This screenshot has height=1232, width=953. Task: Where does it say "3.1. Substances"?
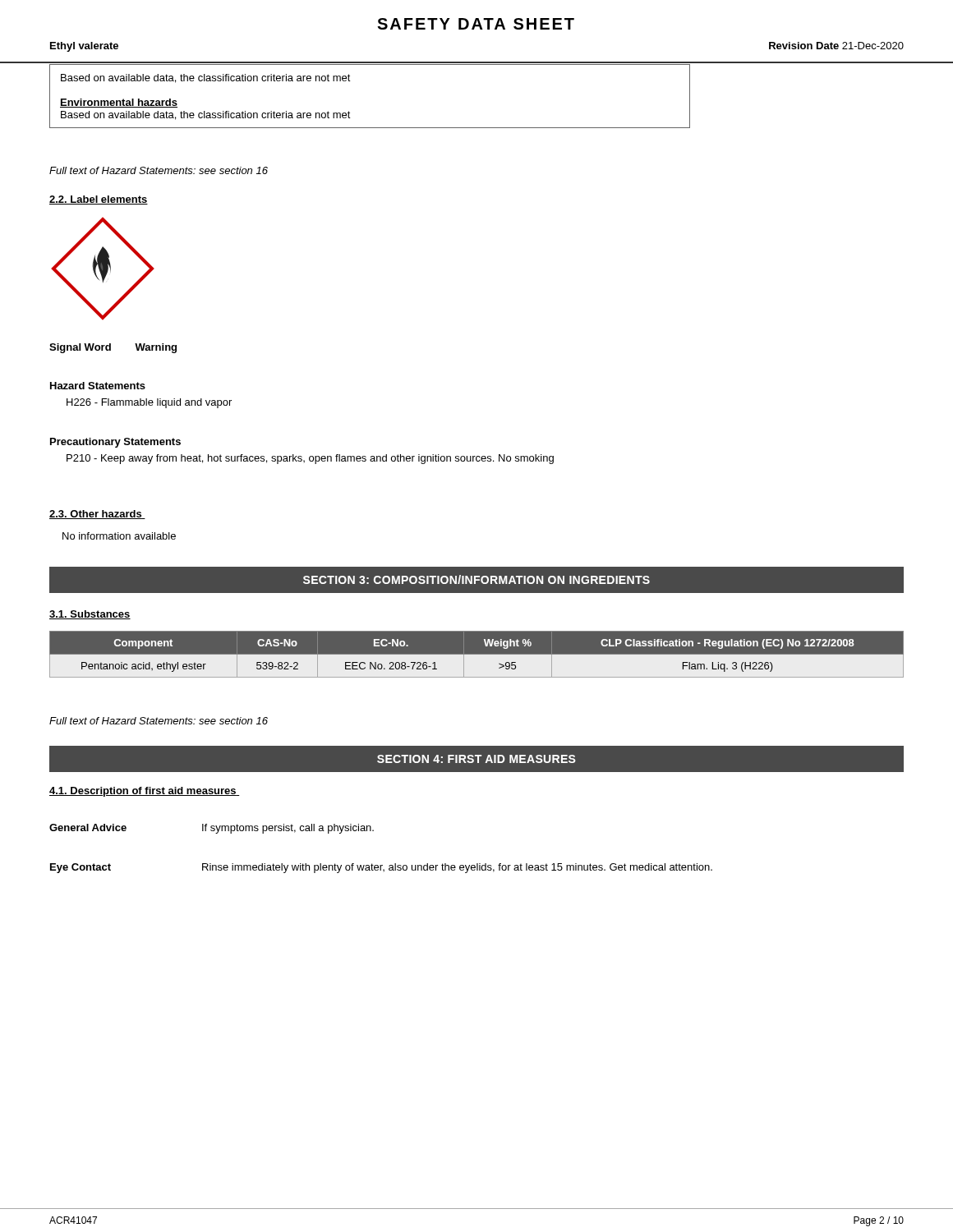tap(90, 614)
